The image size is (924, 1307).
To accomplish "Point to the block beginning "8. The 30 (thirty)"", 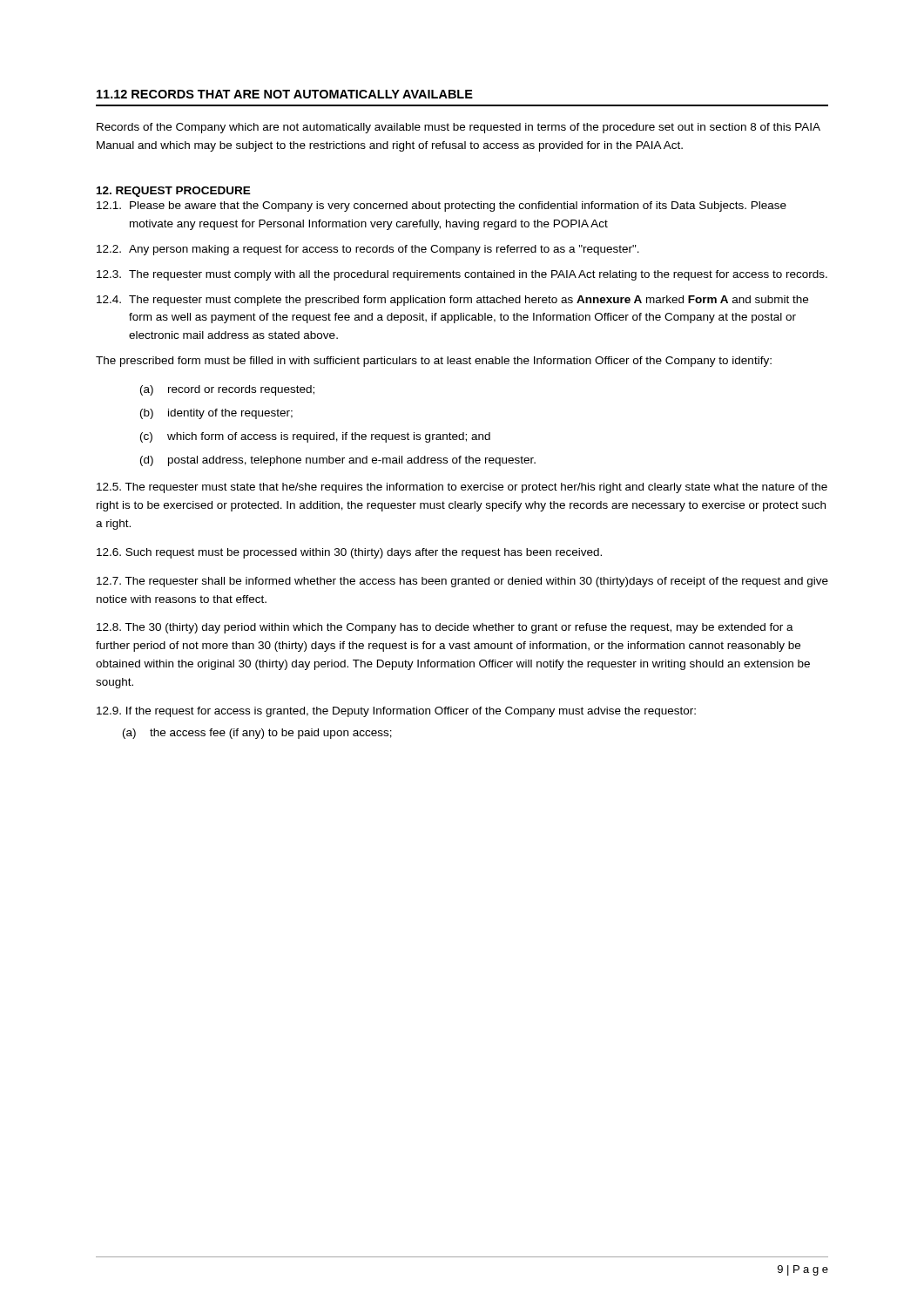I will click(x=453, y=655).
